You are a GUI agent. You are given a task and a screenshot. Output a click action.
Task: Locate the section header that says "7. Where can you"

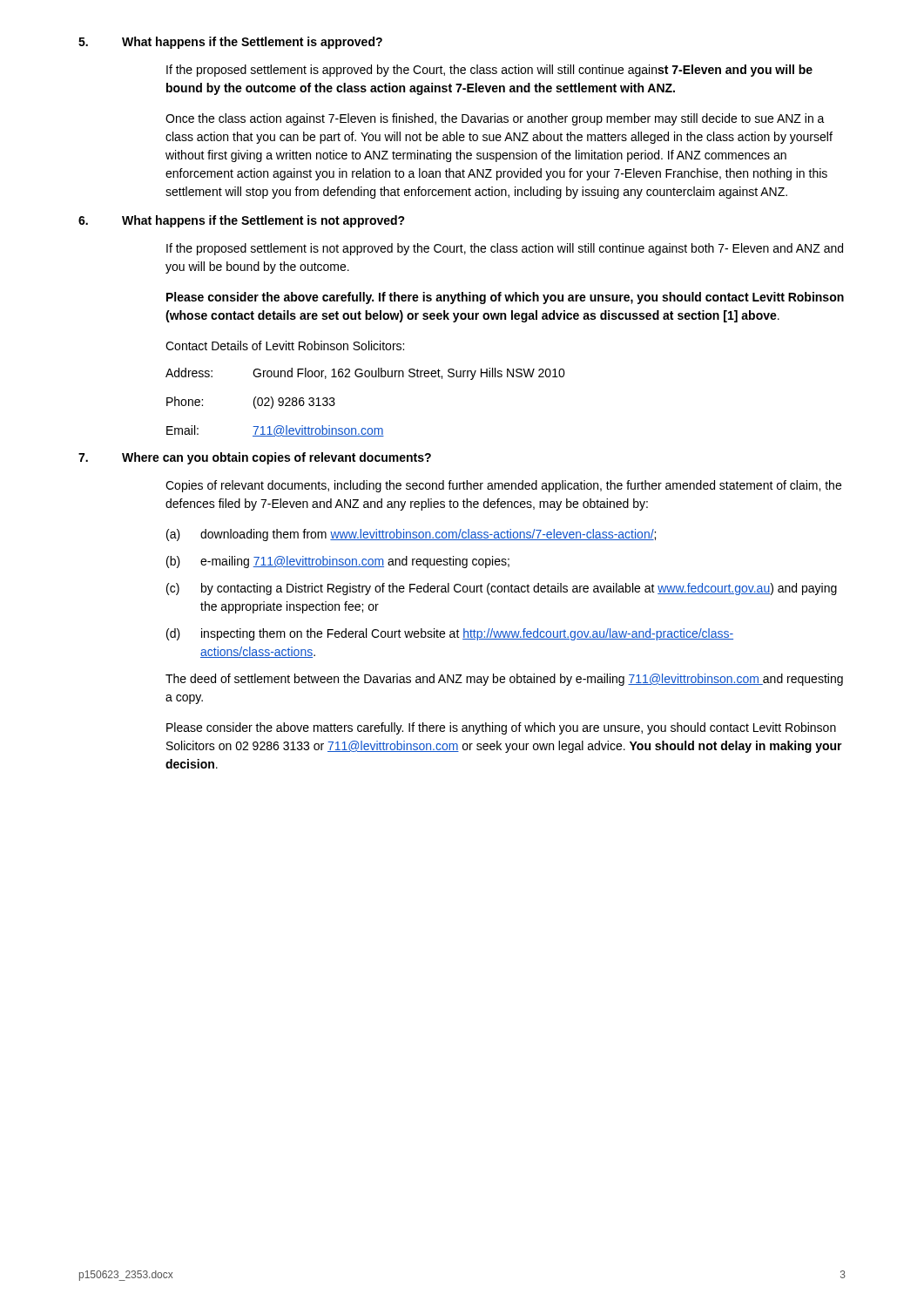click(x=255, y=457)
